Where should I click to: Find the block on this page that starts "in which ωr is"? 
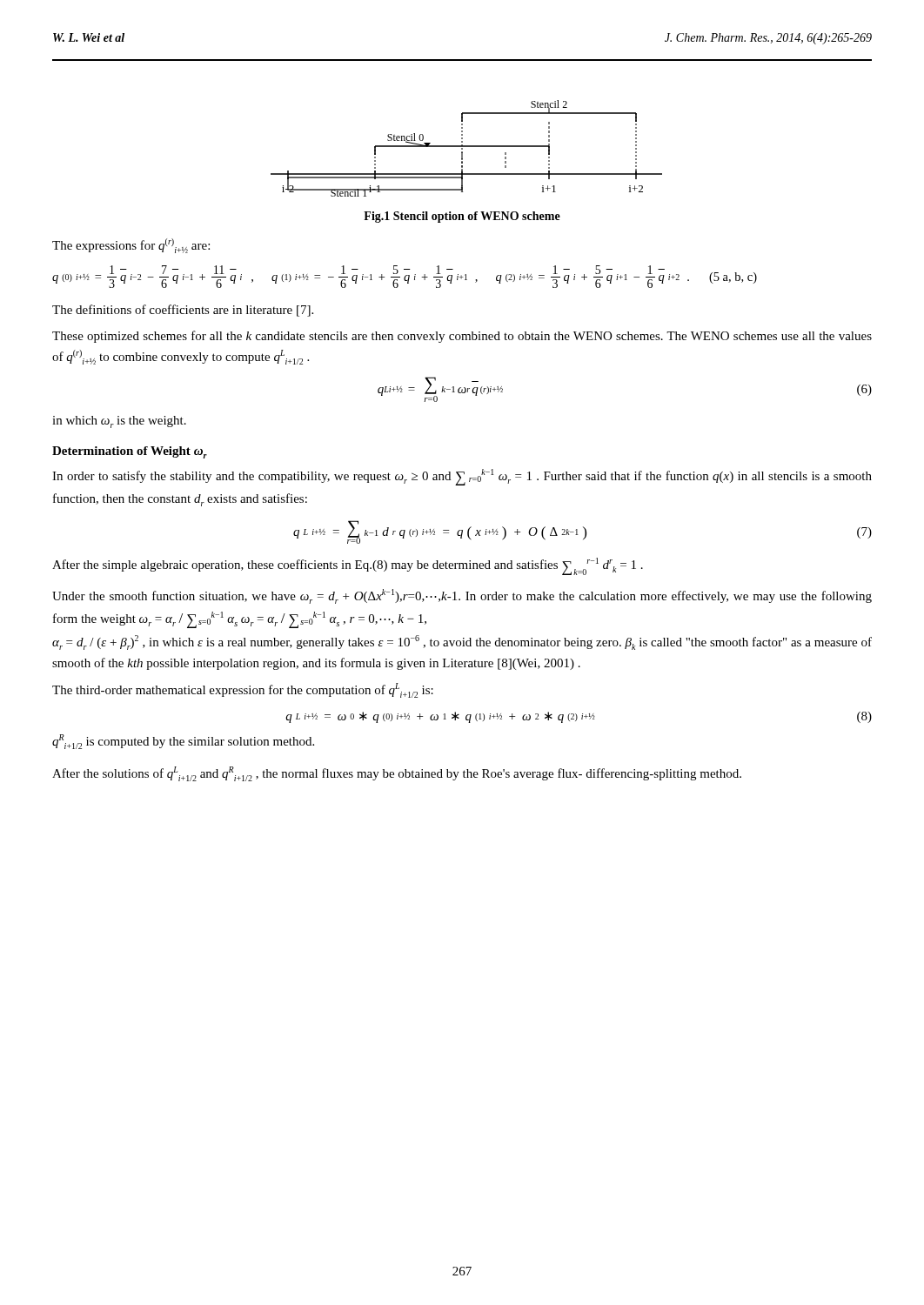[x=119, y=421]
